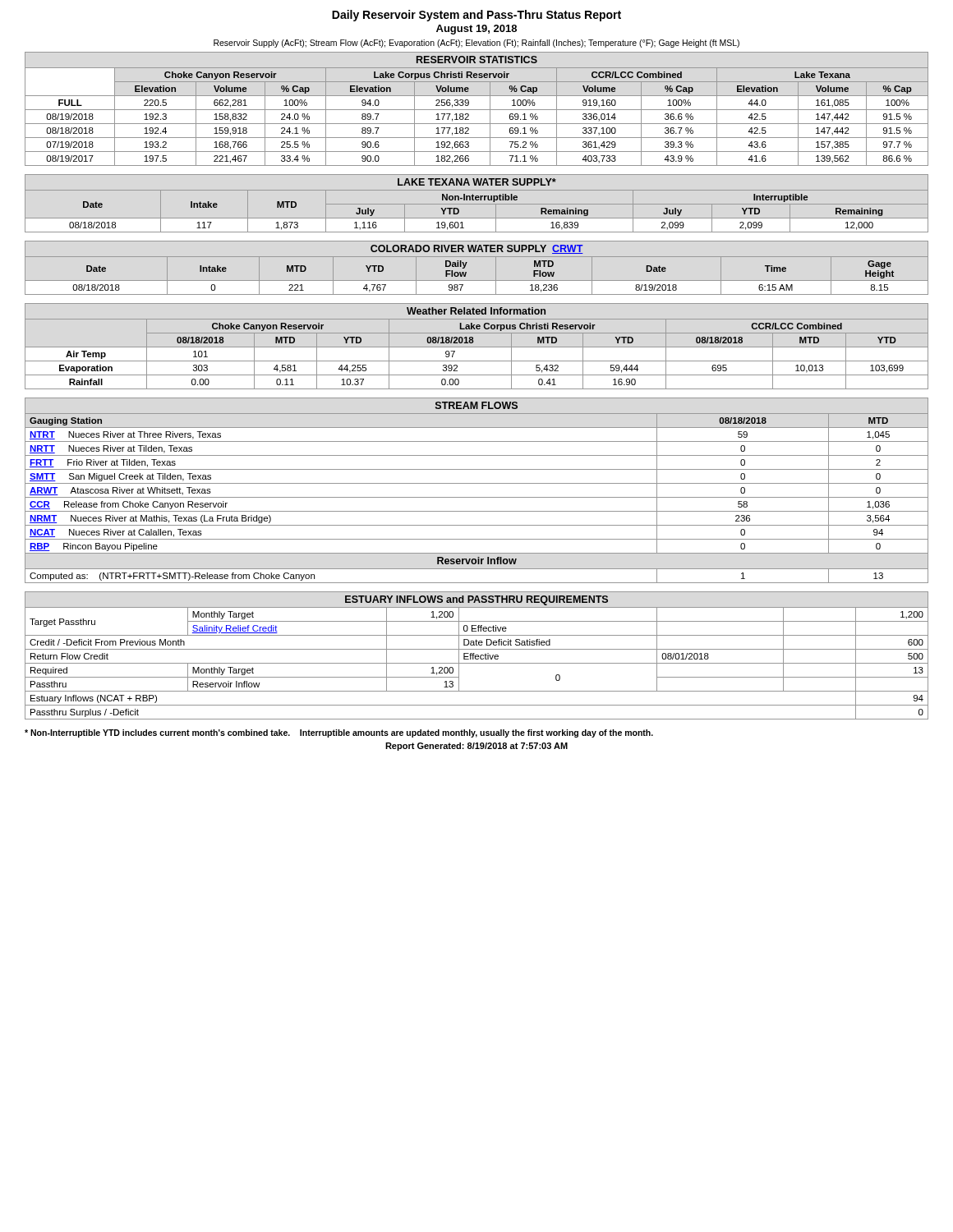Viewport: 953px width, 1232px height.
Task: Select the table that reads "CCR Release from"
Action: 476,490
